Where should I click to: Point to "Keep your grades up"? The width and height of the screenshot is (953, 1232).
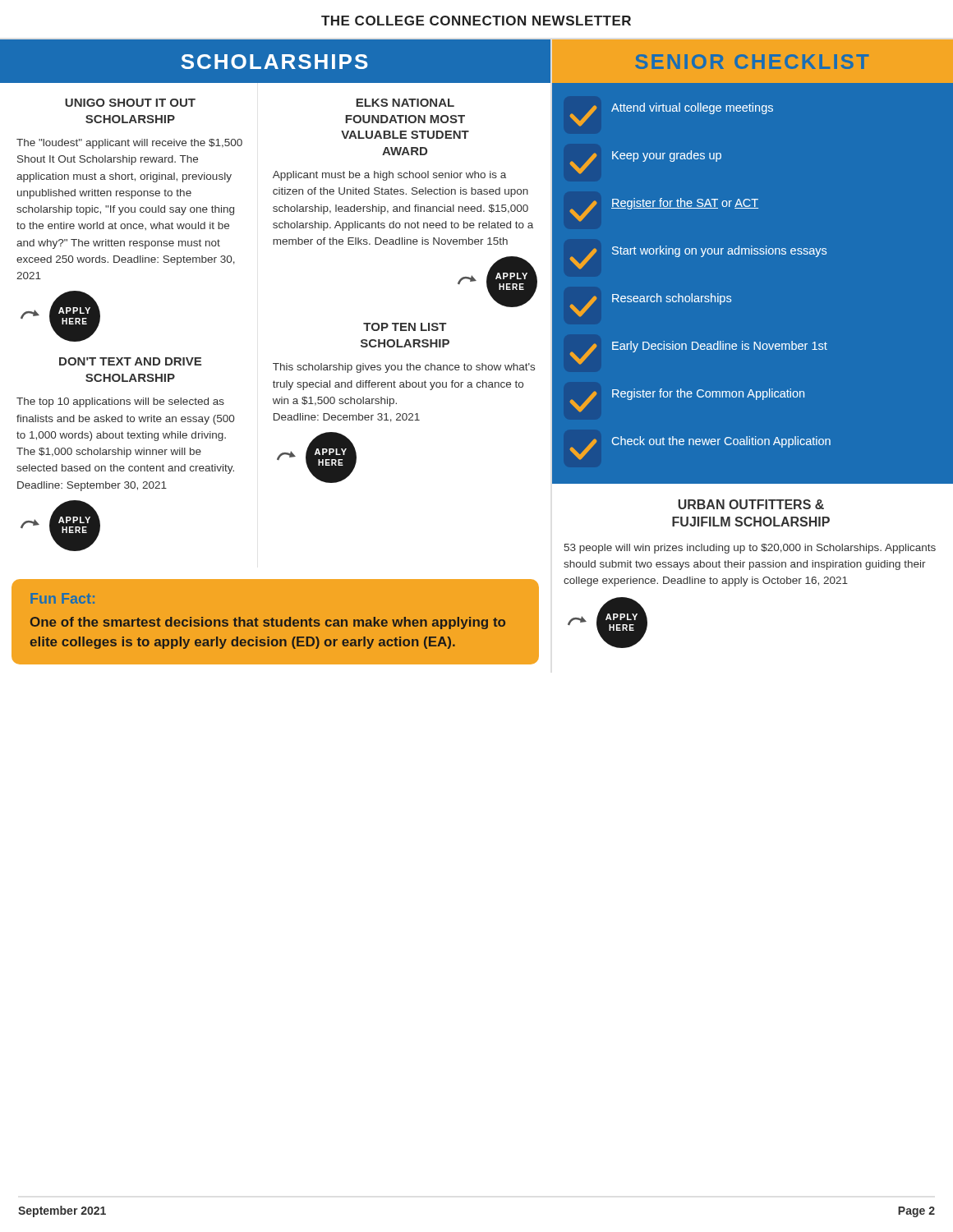(x=643, y=162)
